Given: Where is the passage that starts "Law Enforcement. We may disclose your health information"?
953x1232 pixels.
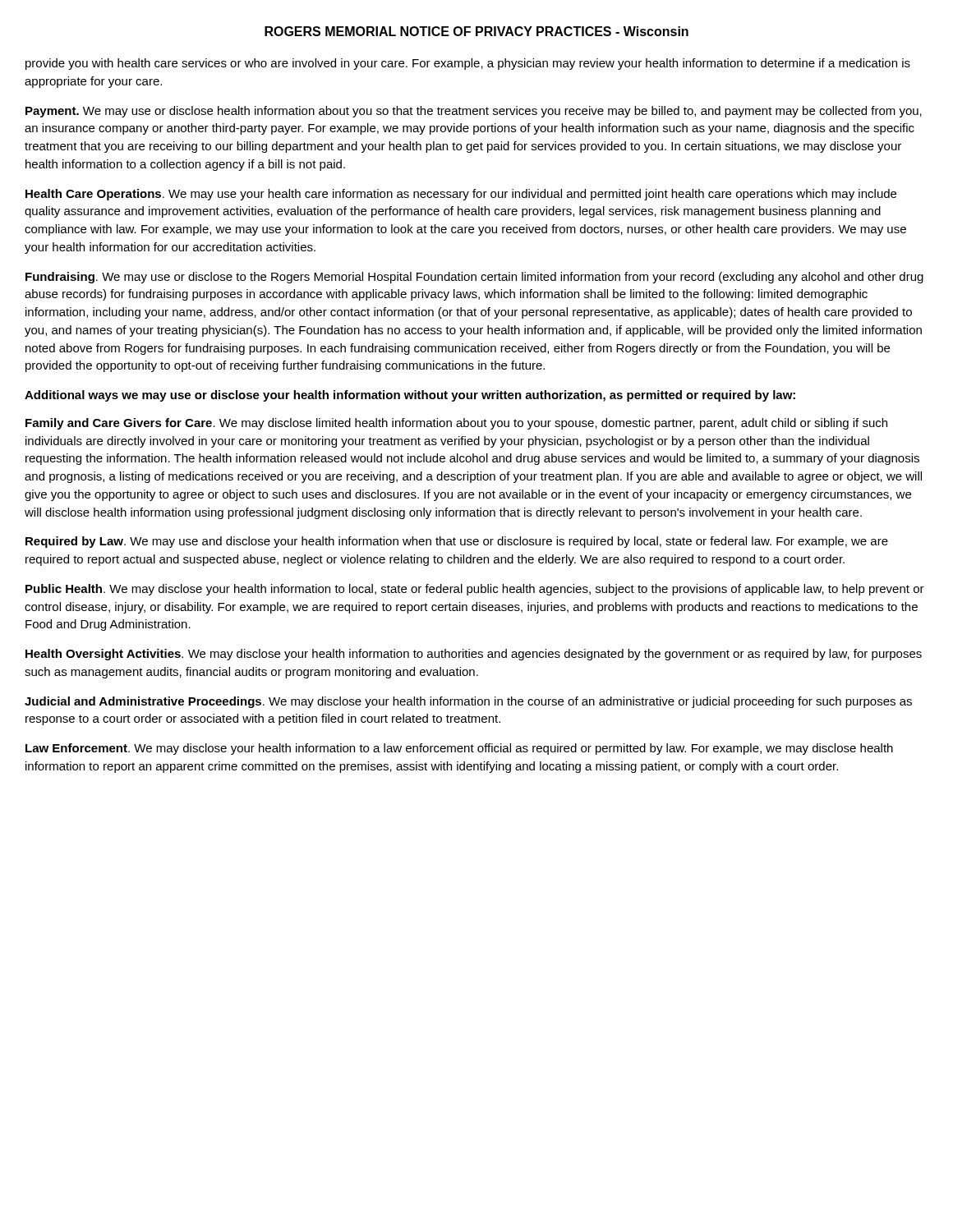Looking at the screenshot, I should point(459,757).
